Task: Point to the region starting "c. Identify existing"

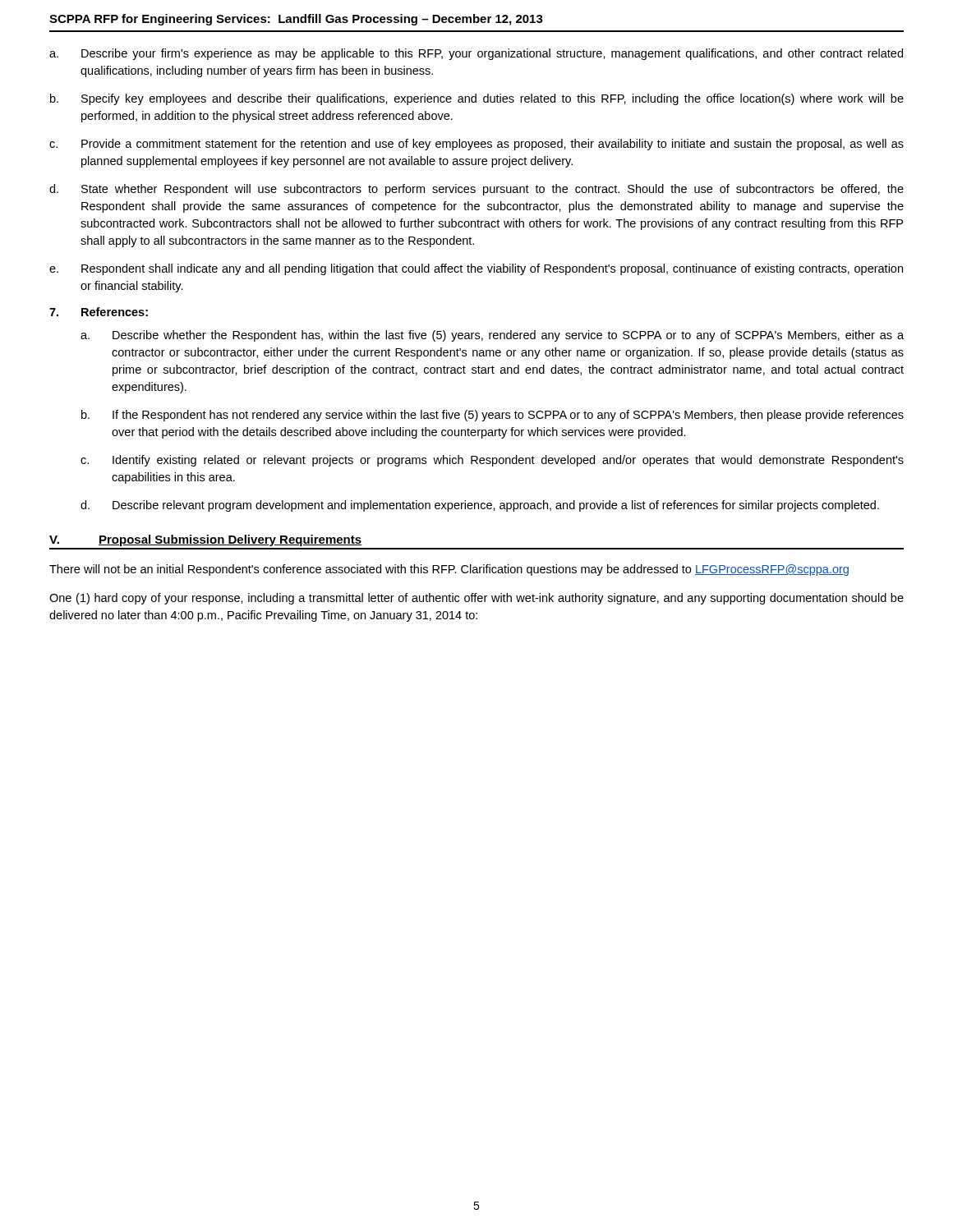Action: (x=492, y=469)
